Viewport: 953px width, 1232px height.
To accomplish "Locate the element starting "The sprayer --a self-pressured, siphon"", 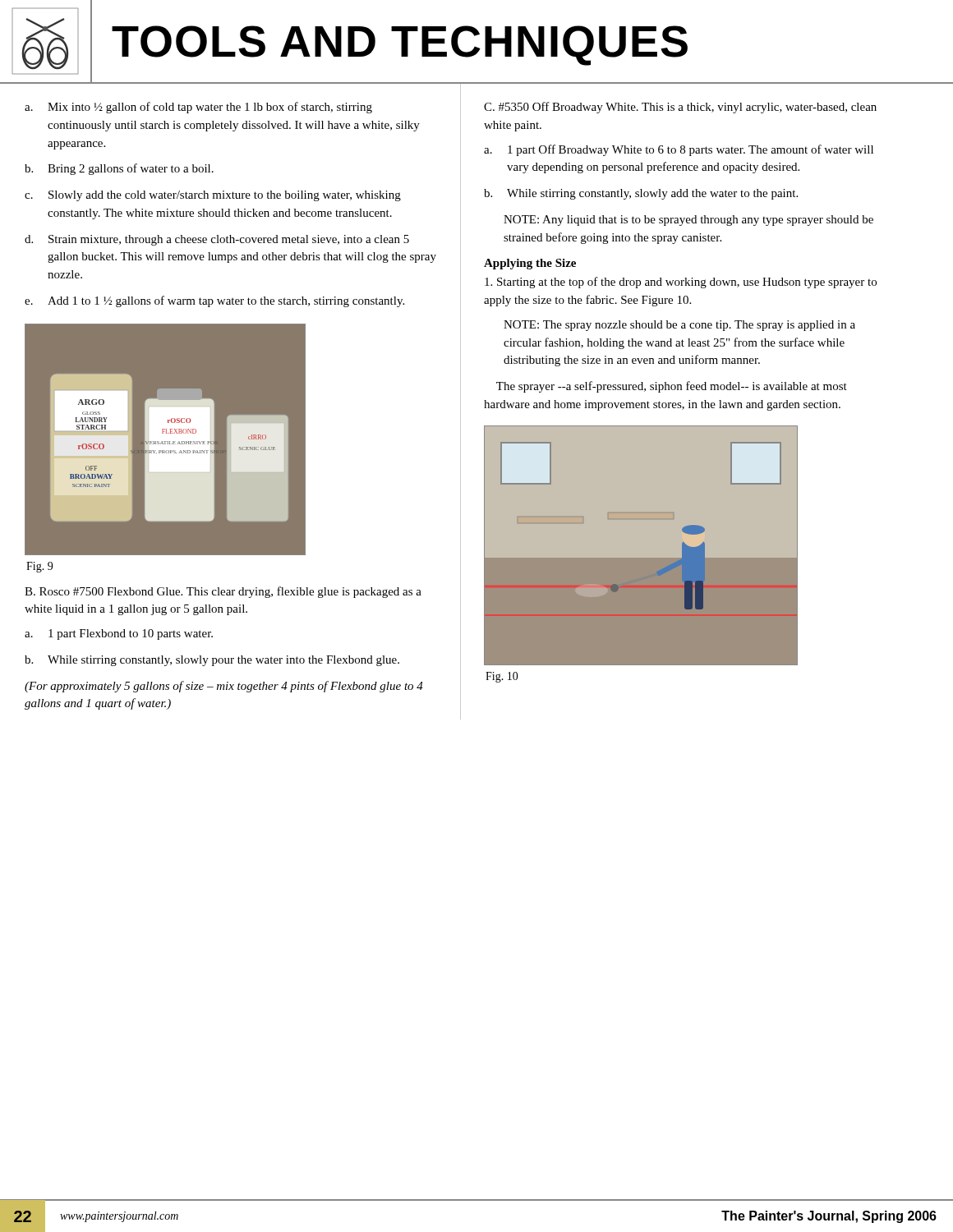I will tap(665, 395).
